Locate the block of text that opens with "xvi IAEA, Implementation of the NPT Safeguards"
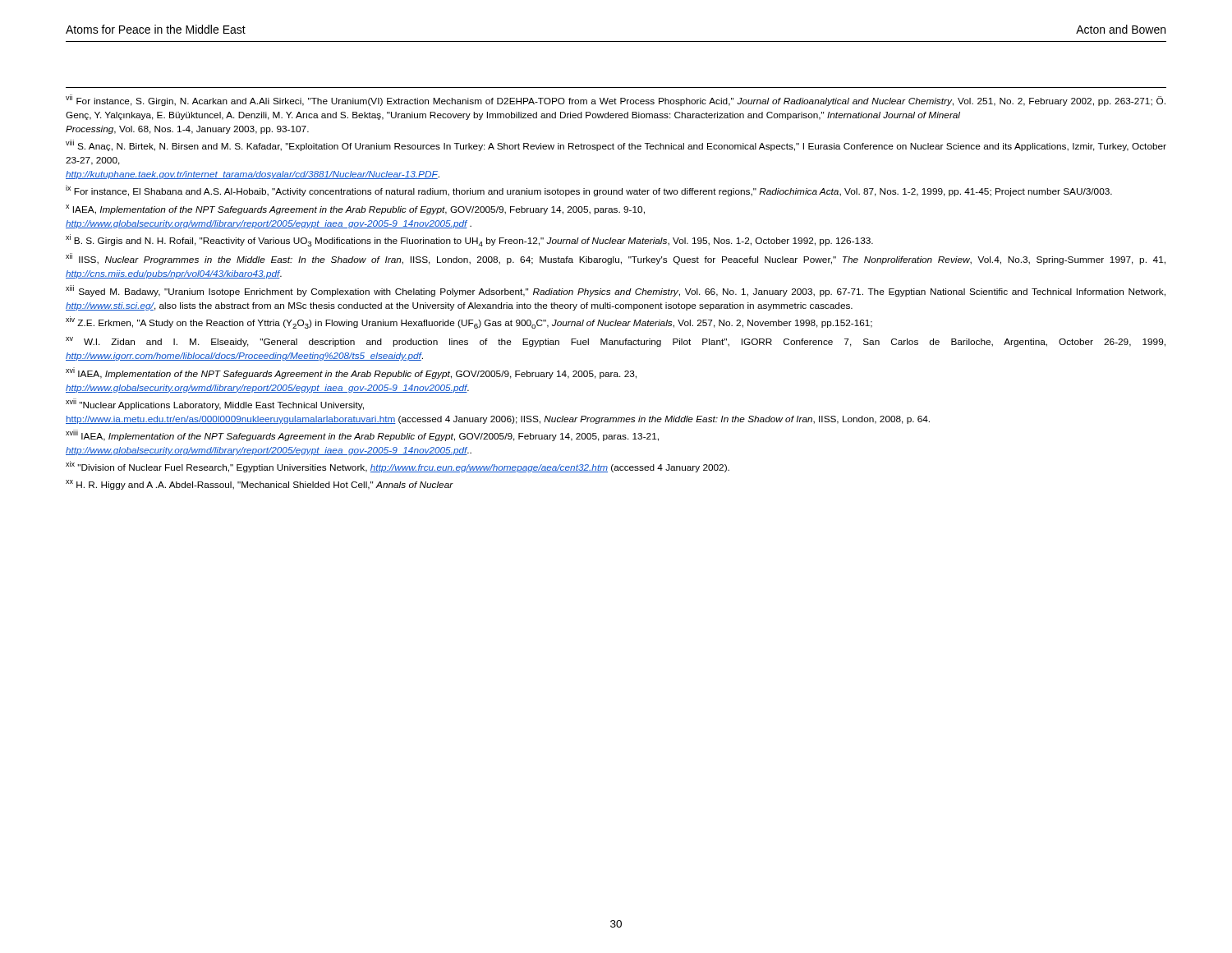Image resolution: width=1232 pixels, height=953 pixels. (352, 380)
